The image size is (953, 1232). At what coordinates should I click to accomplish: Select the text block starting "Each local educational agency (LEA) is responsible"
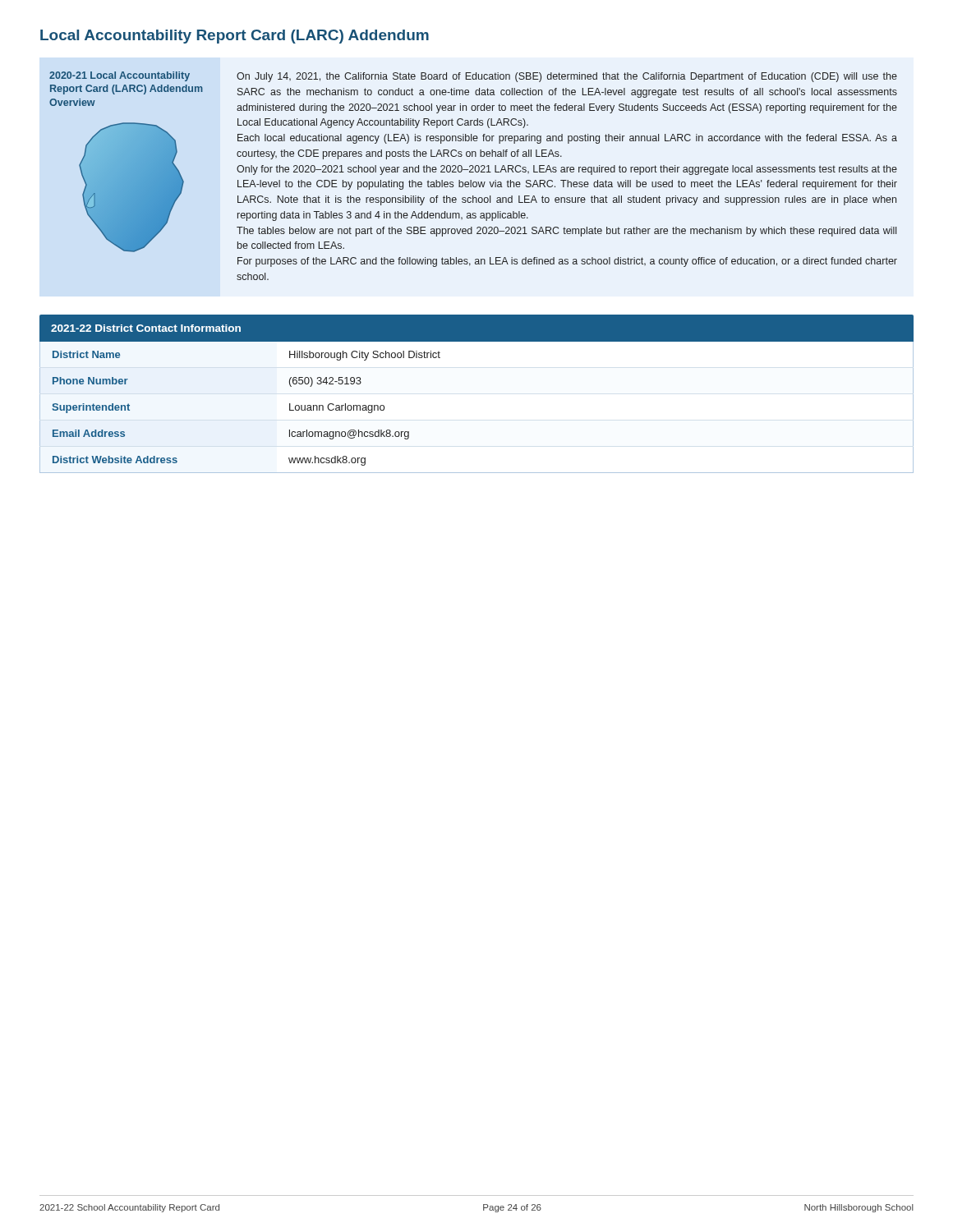point(567,146)
